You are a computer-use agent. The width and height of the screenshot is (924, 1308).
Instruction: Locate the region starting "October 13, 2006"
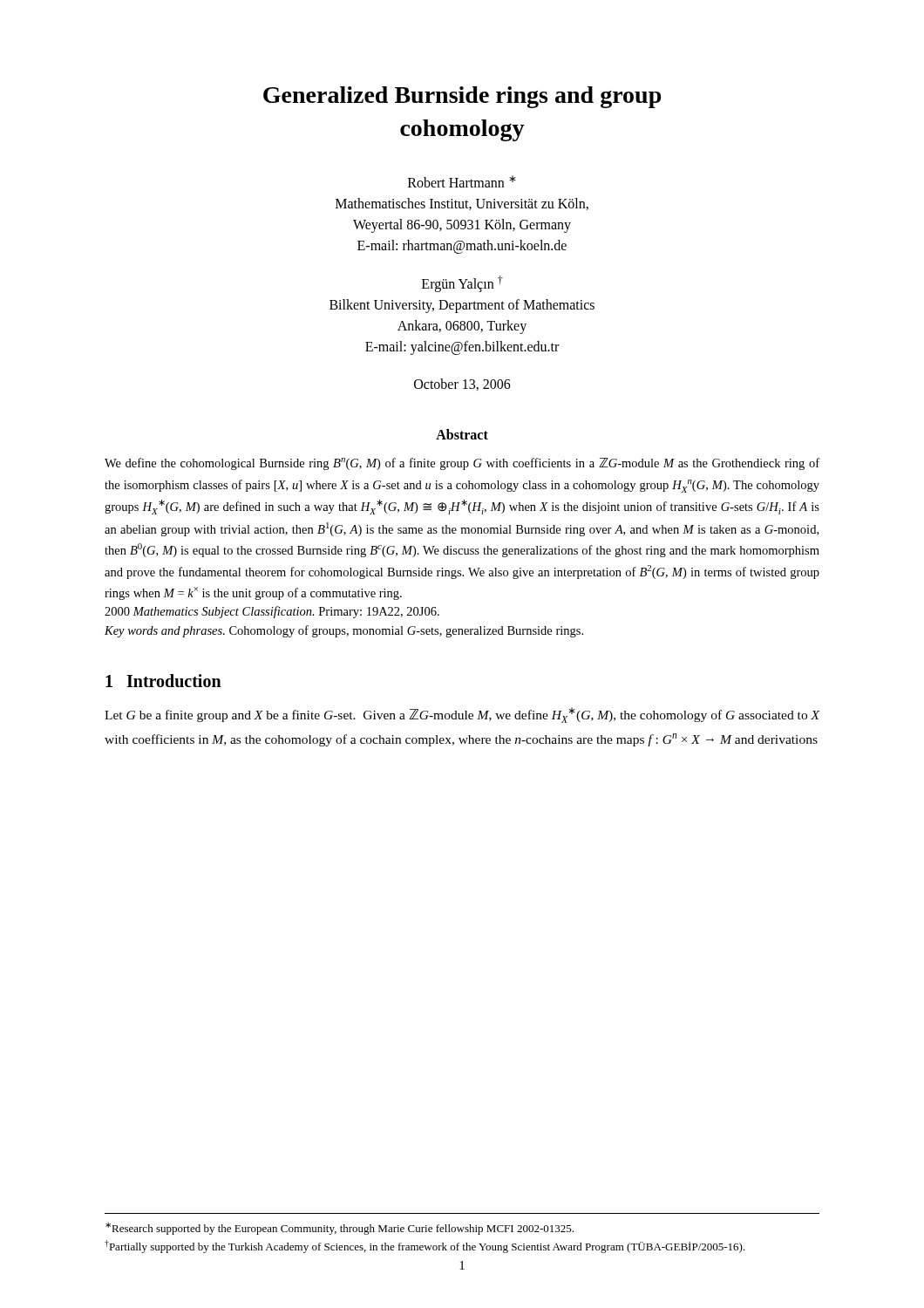tap(462, 384)
